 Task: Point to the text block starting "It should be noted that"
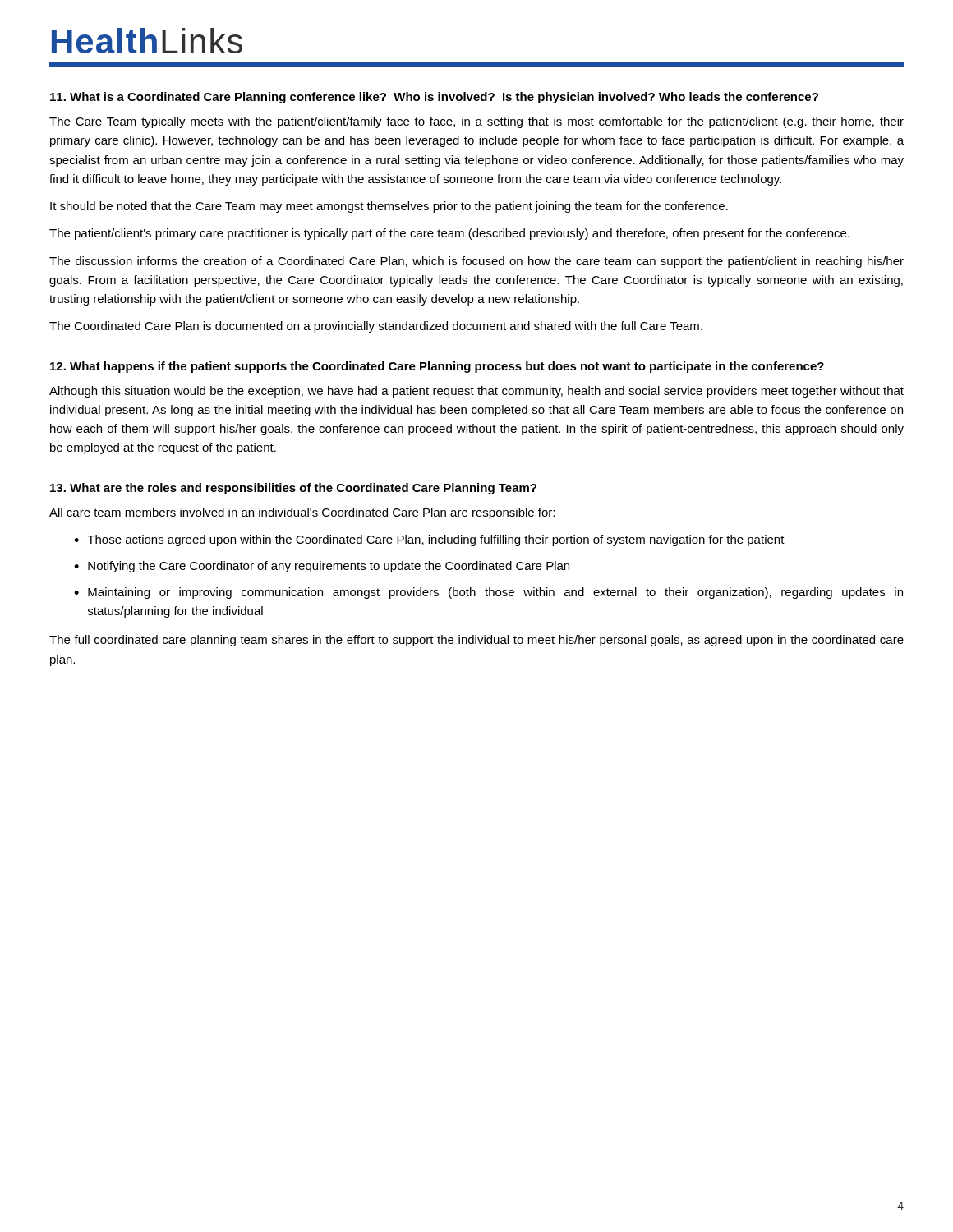pyautogui.click(x=389, y=206)
